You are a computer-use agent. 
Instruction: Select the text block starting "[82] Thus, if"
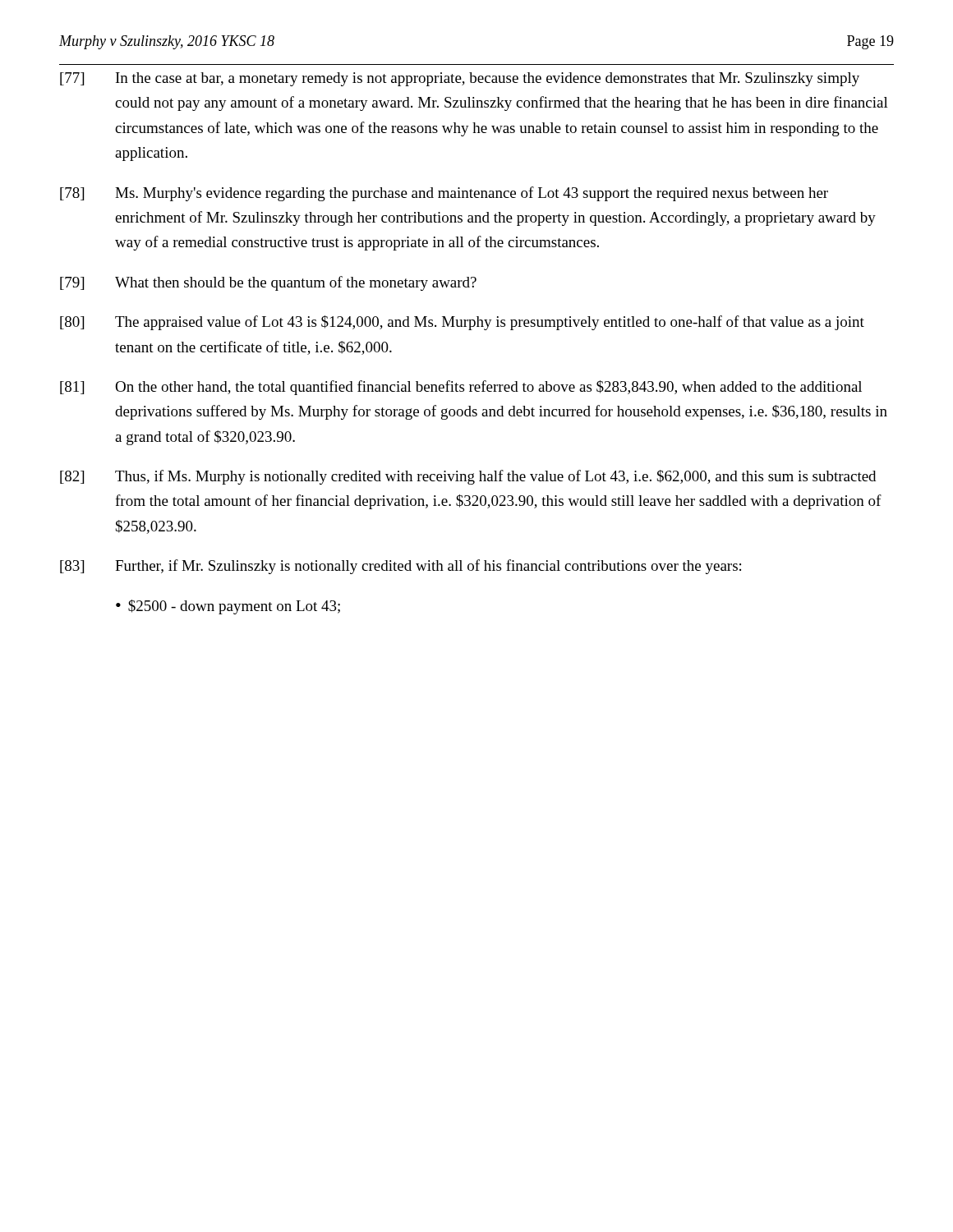coord(476,502)
